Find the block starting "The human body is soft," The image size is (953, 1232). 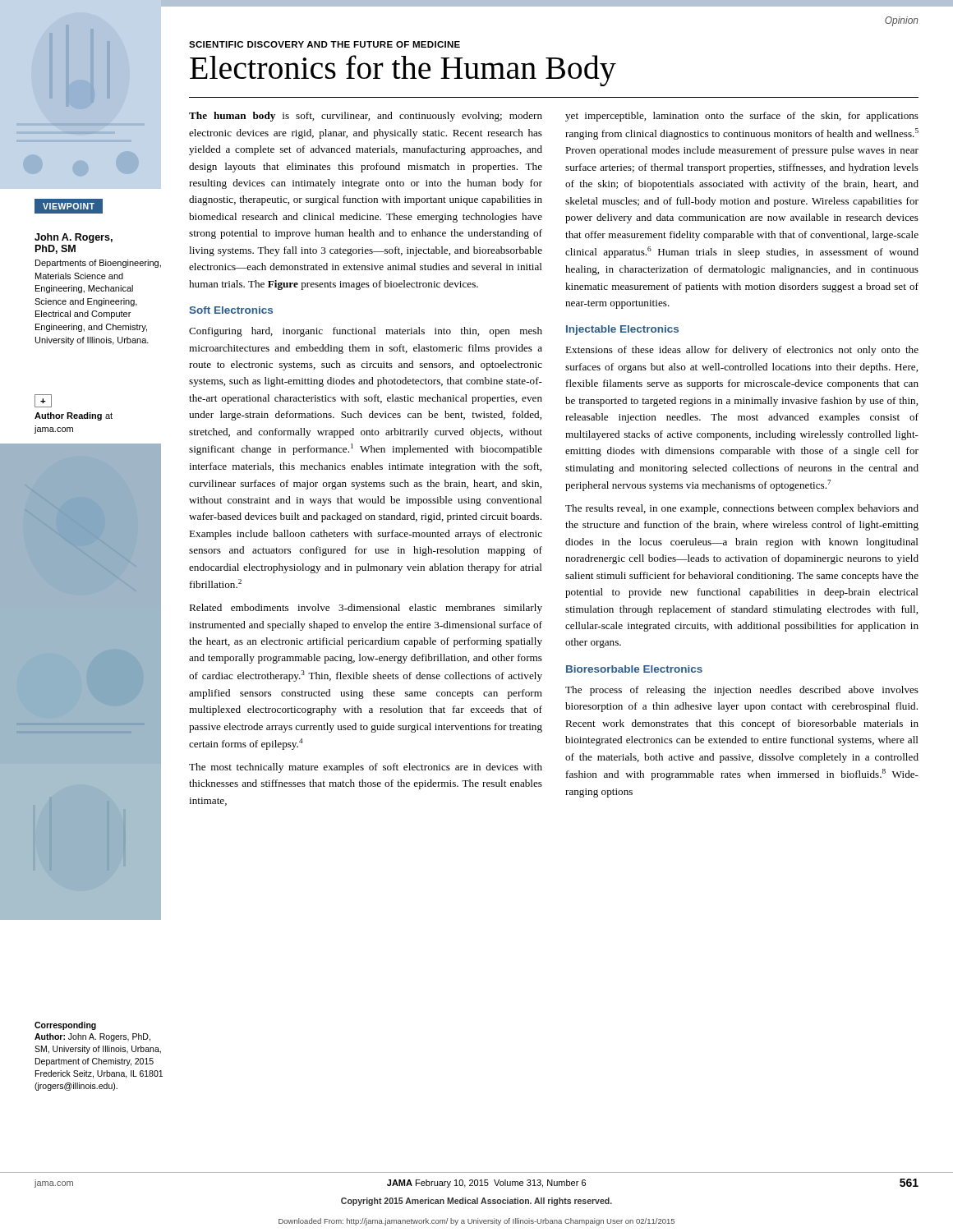[366, 200]
